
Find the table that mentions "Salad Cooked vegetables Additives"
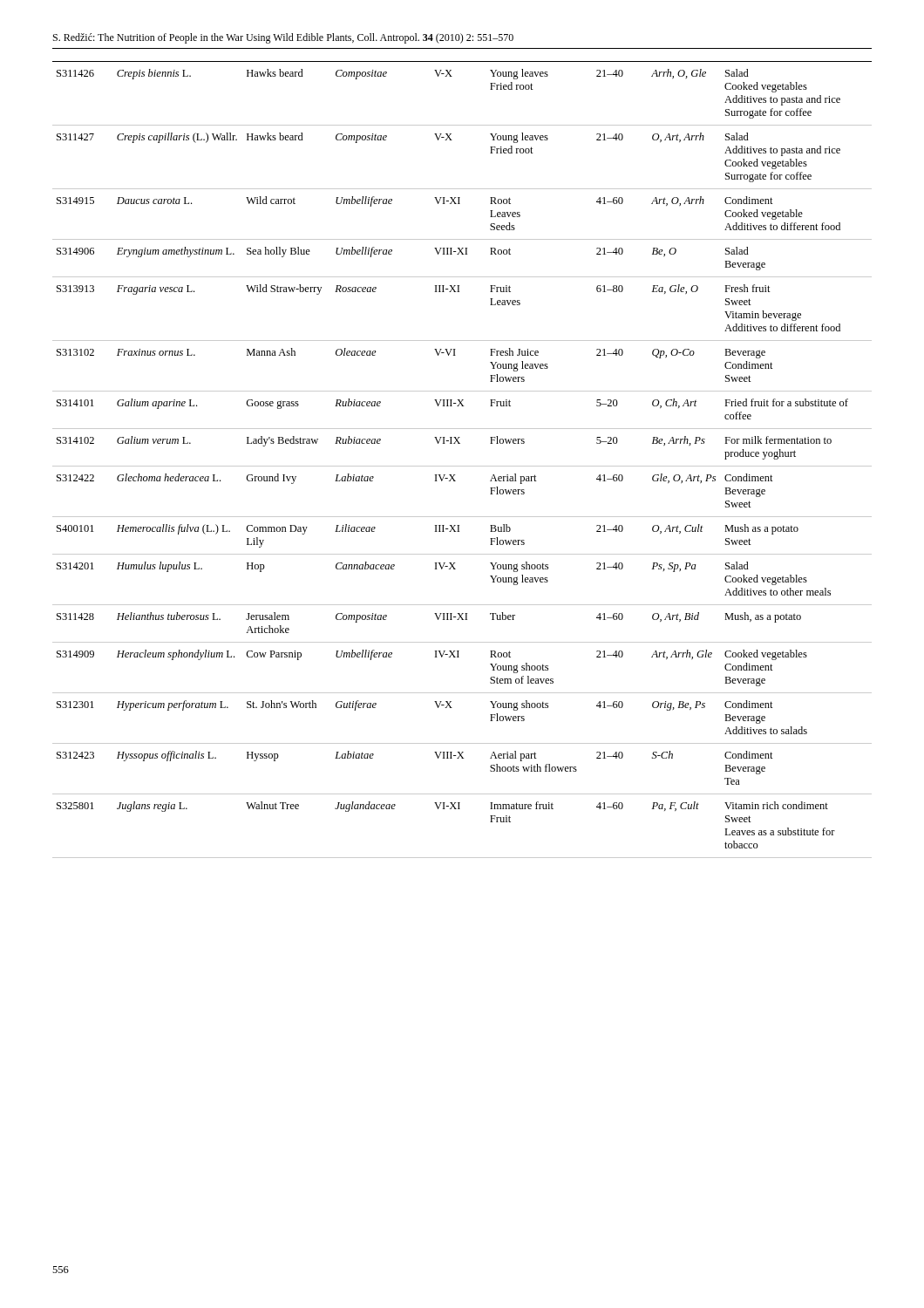[x=462, y=460]
